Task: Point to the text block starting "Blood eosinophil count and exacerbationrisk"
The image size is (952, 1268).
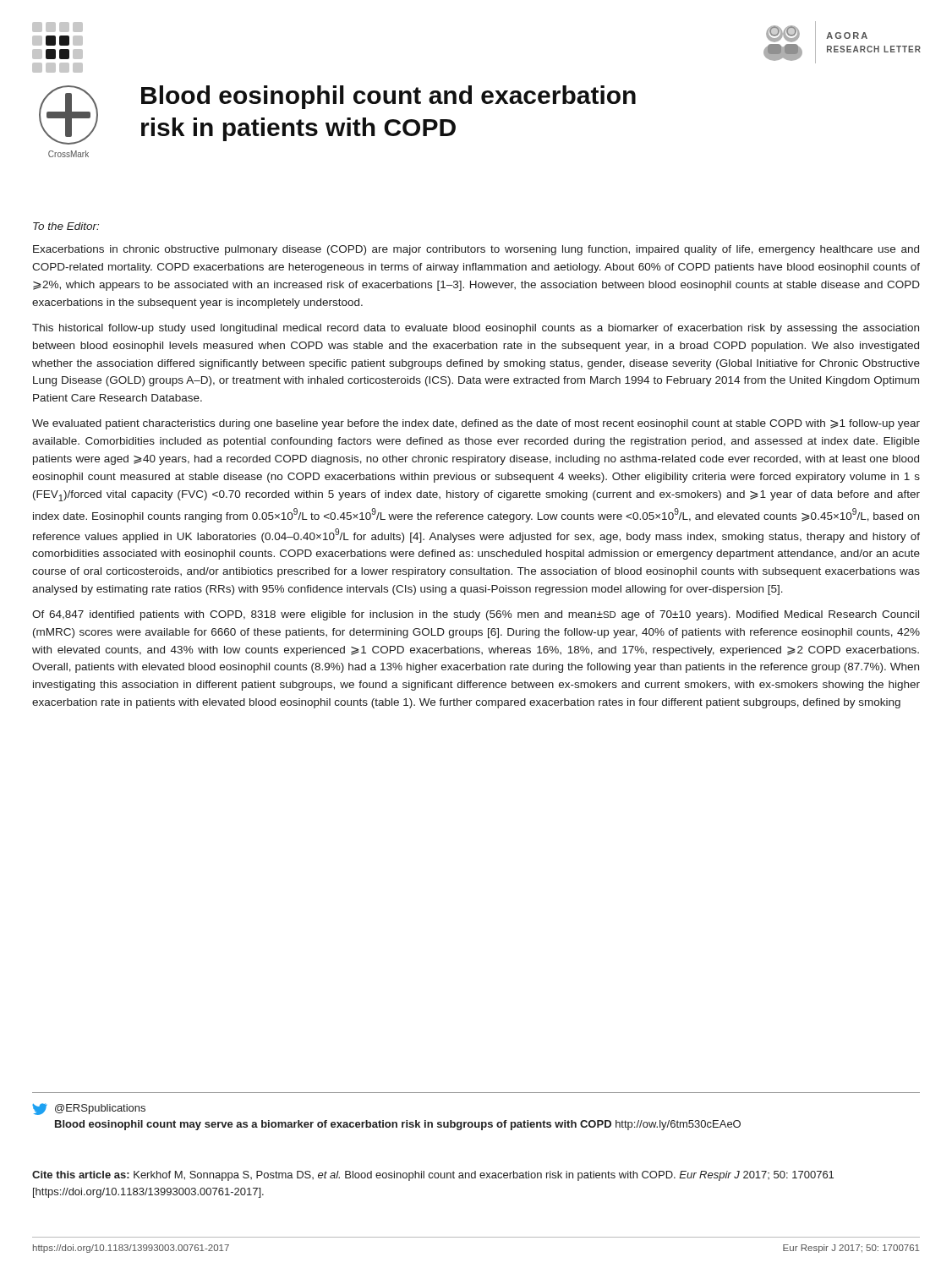Action: coord(530,111)
